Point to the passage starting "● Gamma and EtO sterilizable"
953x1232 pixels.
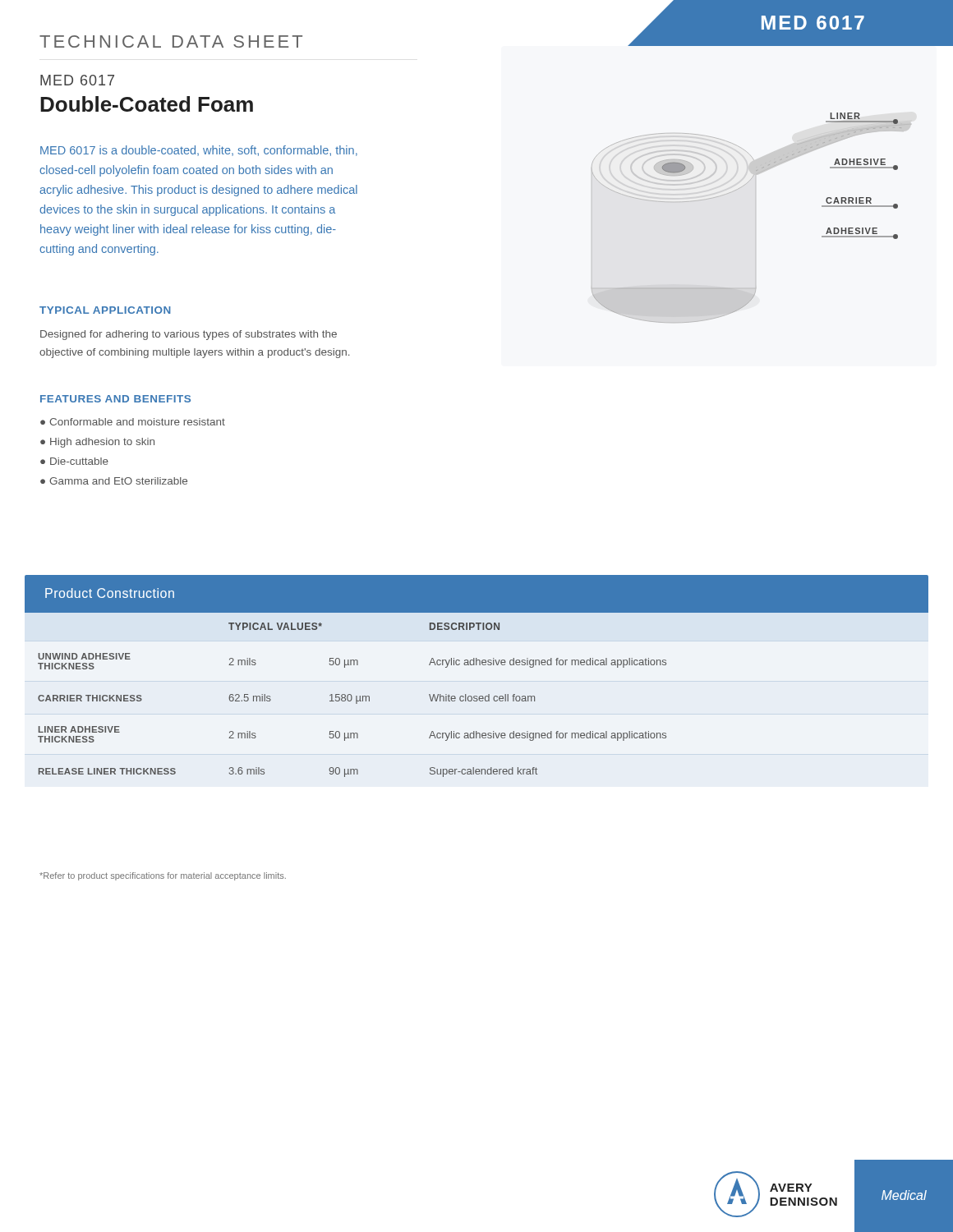pyautogui.click(x=114, y=481)
